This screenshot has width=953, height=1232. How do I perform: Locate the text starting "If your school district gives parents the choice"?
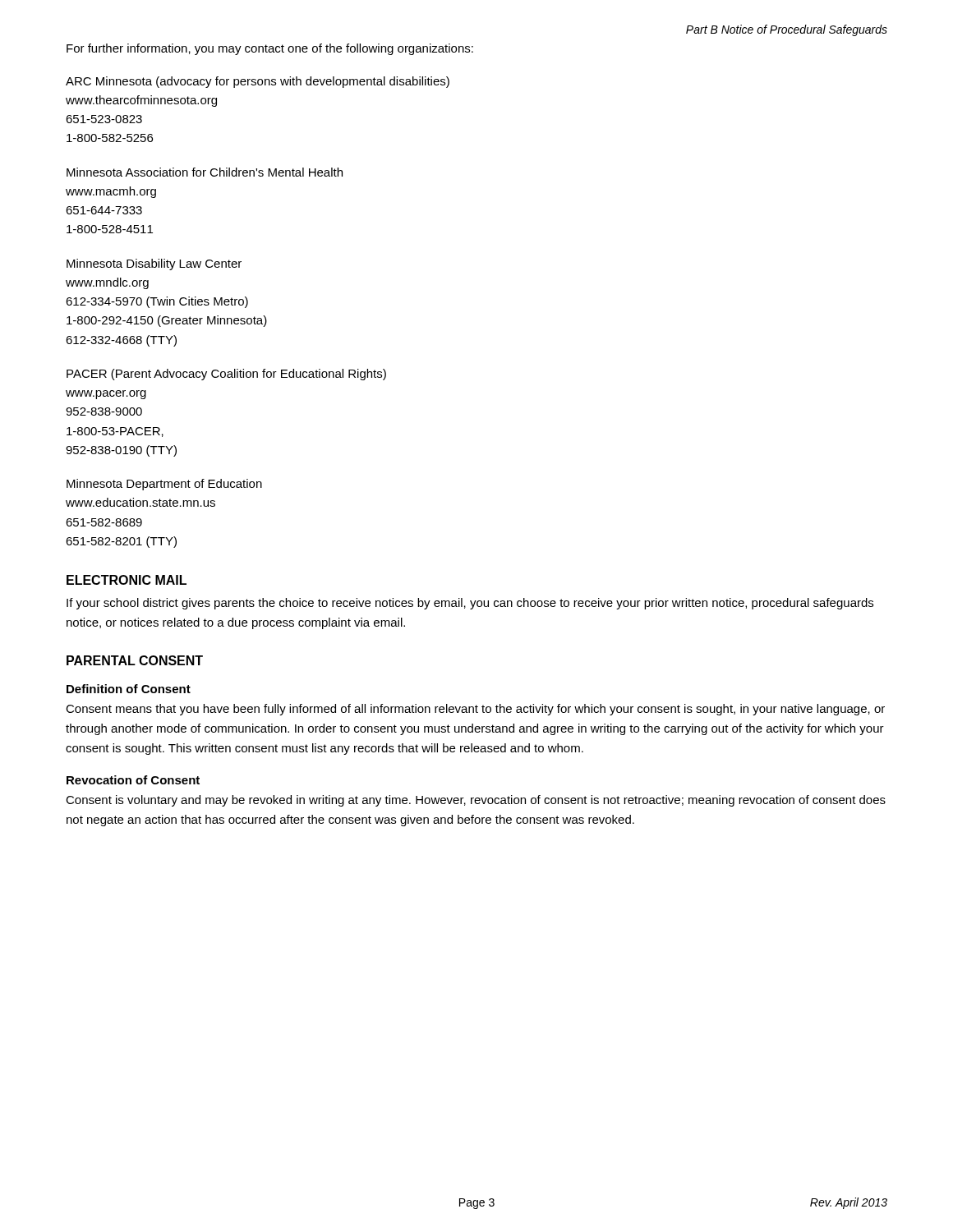[470, 612]
